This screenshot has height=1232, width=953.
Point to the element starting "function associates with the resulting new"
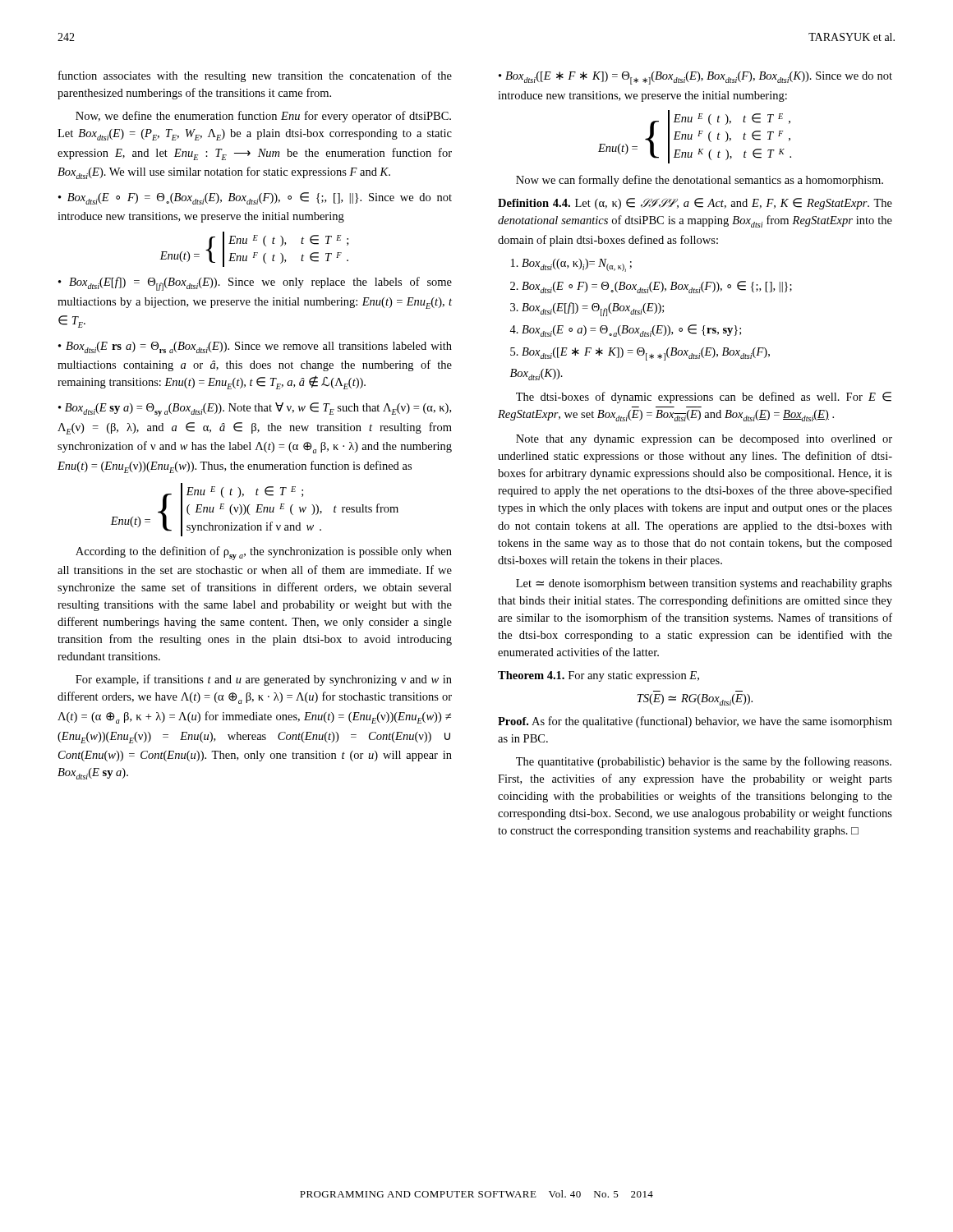pyautogui.click(x=255, y=85)
